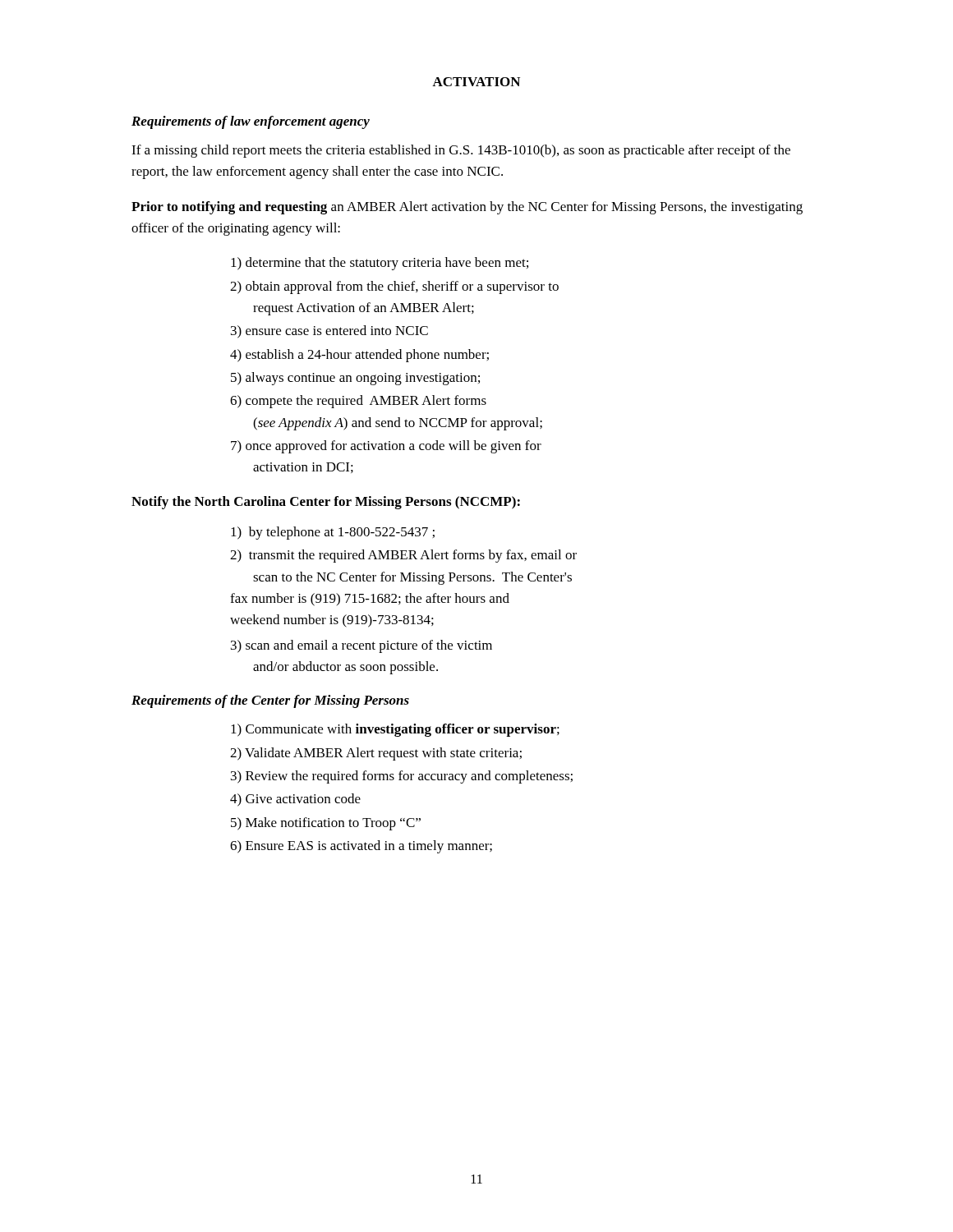Screen dimensions: 1232x953
Task: Click on the list item that says "1) Communicate with"
Action: pos(395,729)
